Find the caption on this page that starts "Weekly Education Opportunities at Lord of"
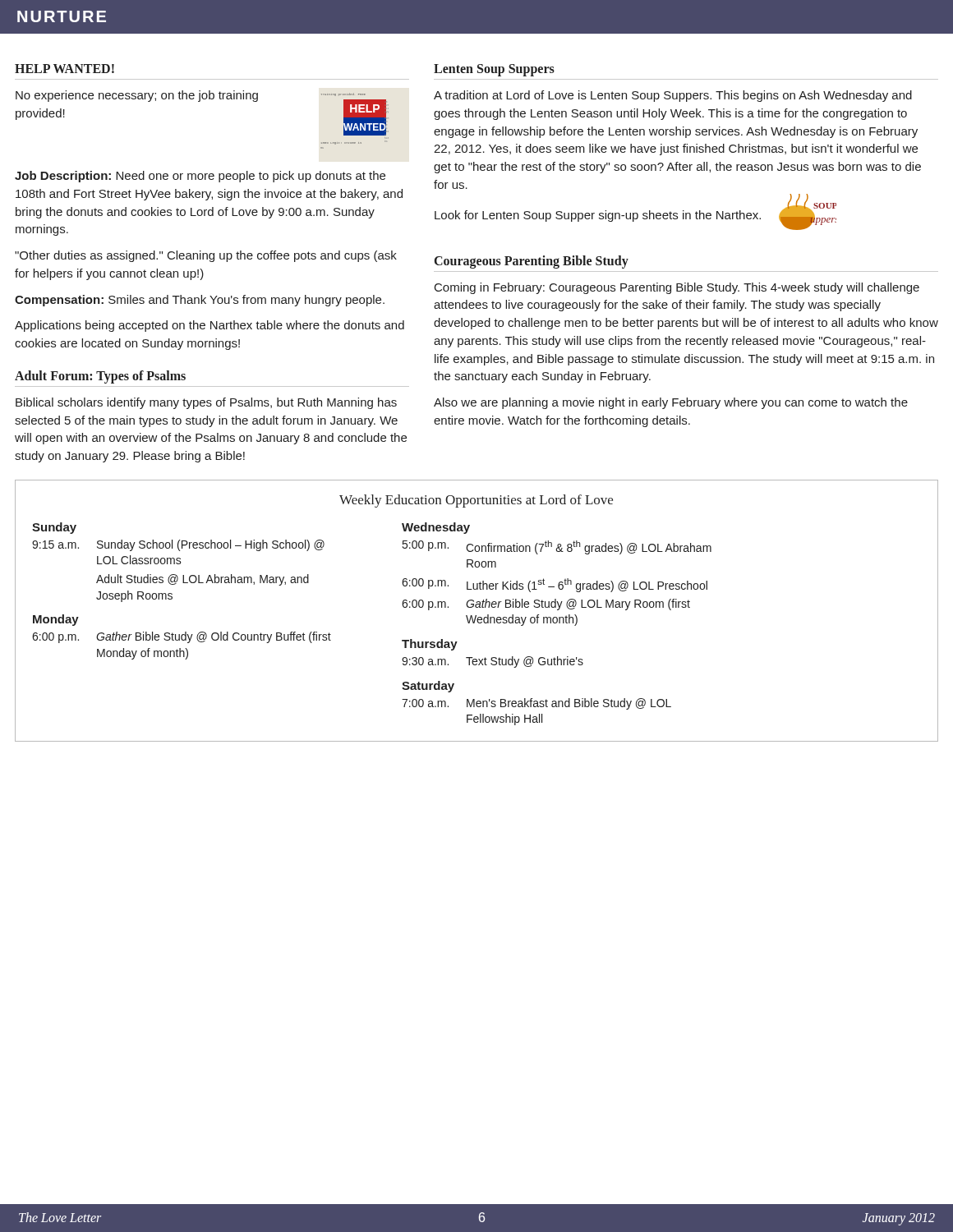 tap(476, 500)
